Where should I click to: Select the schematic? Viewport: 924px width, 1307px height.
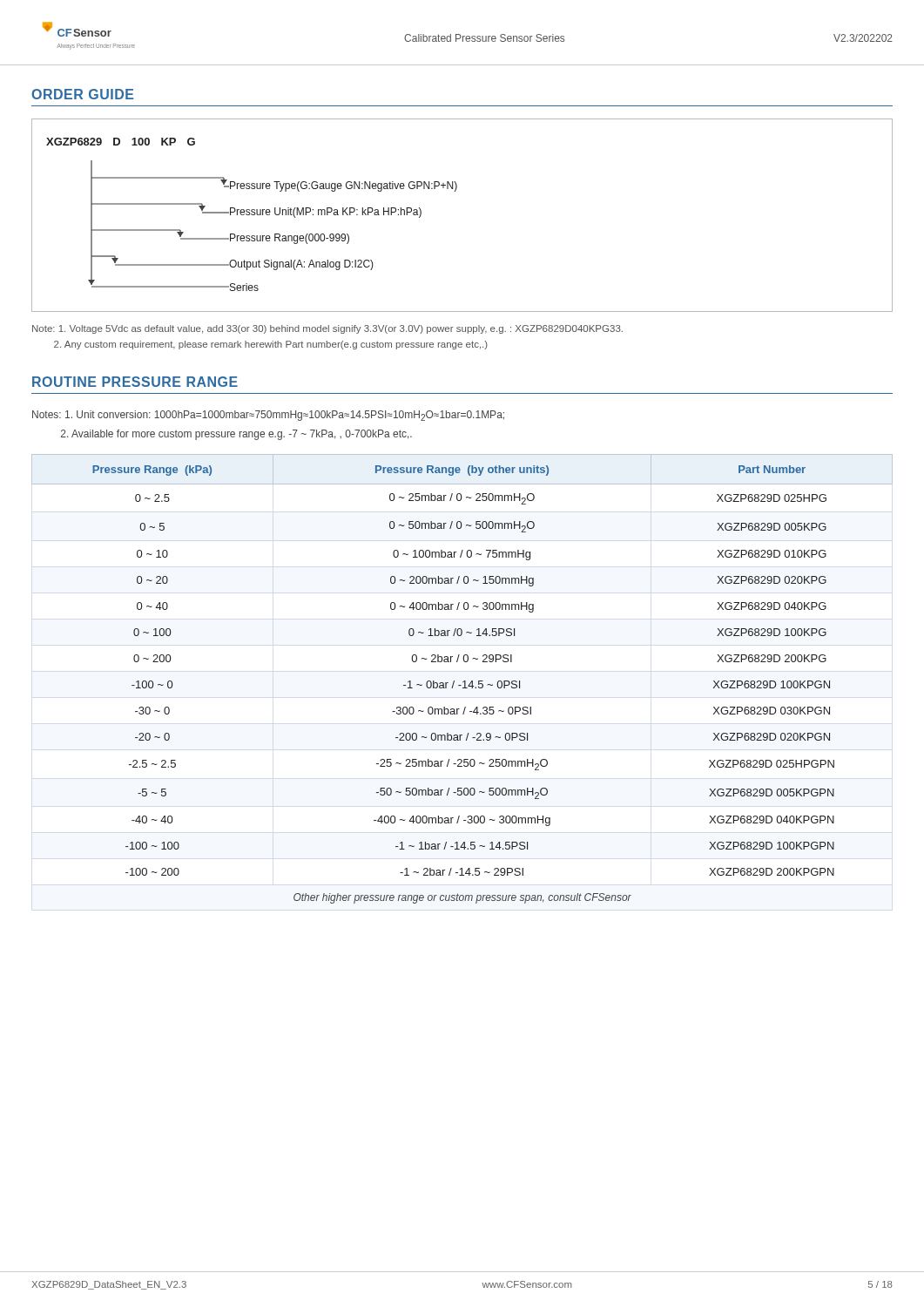(462, 215)
